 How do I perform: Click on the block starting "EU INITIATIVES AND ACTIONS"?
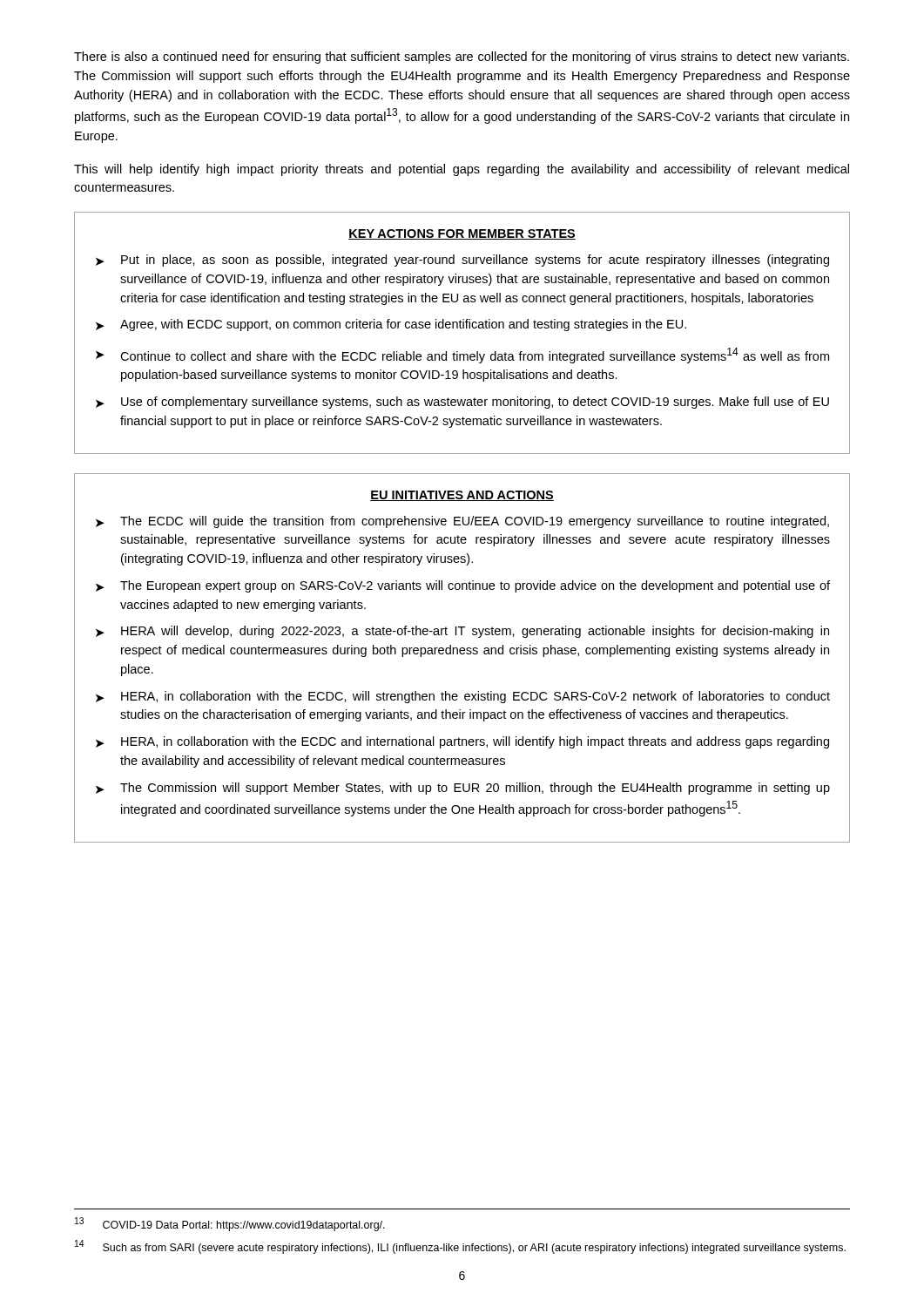(462, 495)
